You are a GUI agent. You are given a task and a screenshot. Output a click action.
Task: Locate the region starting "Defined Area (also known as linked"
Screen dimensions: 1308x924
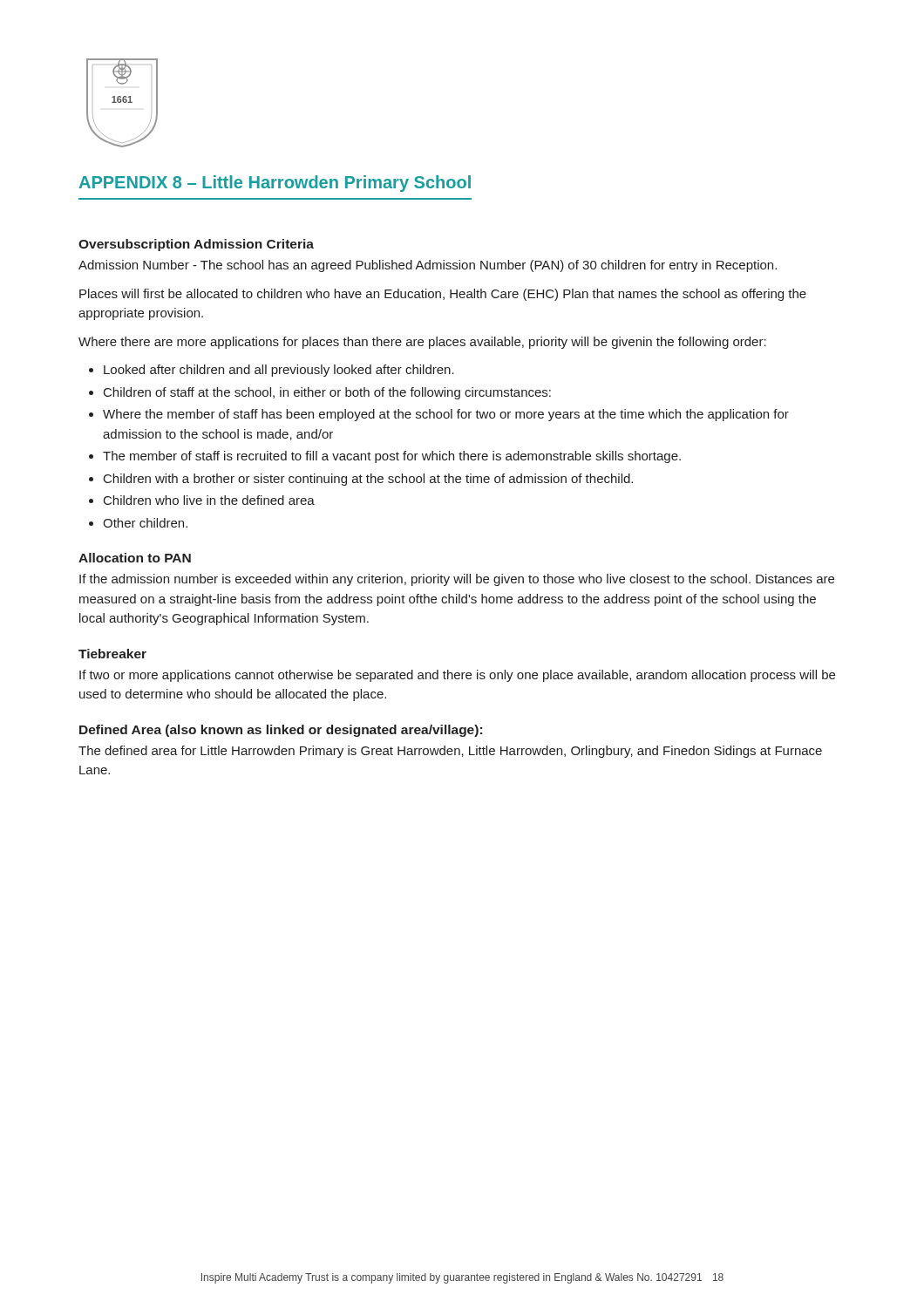[281, 729]
